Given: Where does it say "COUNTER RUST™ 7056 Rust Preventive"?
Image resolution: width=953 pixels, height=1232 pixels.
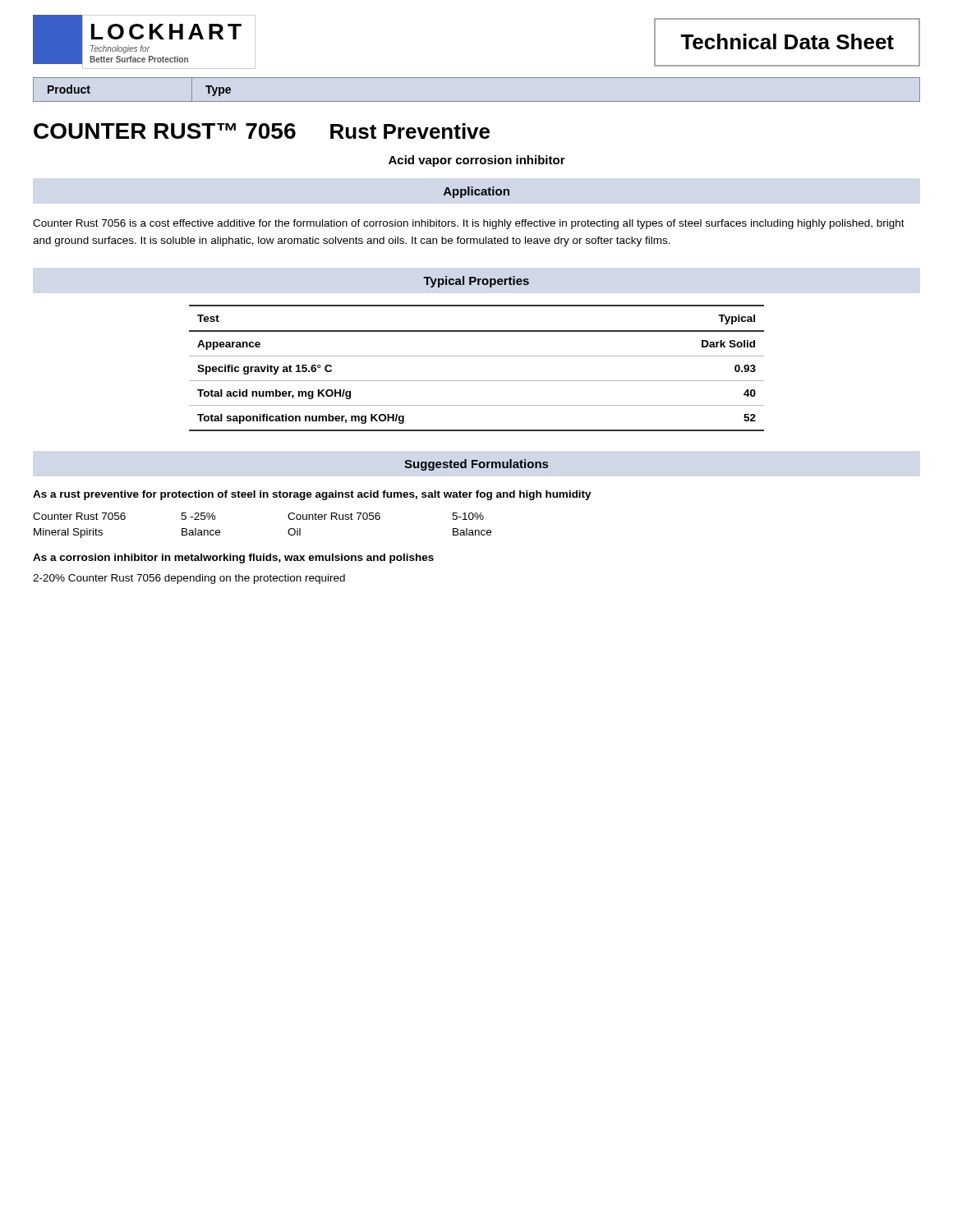Looking at the screenshot, I should [262, 131].
